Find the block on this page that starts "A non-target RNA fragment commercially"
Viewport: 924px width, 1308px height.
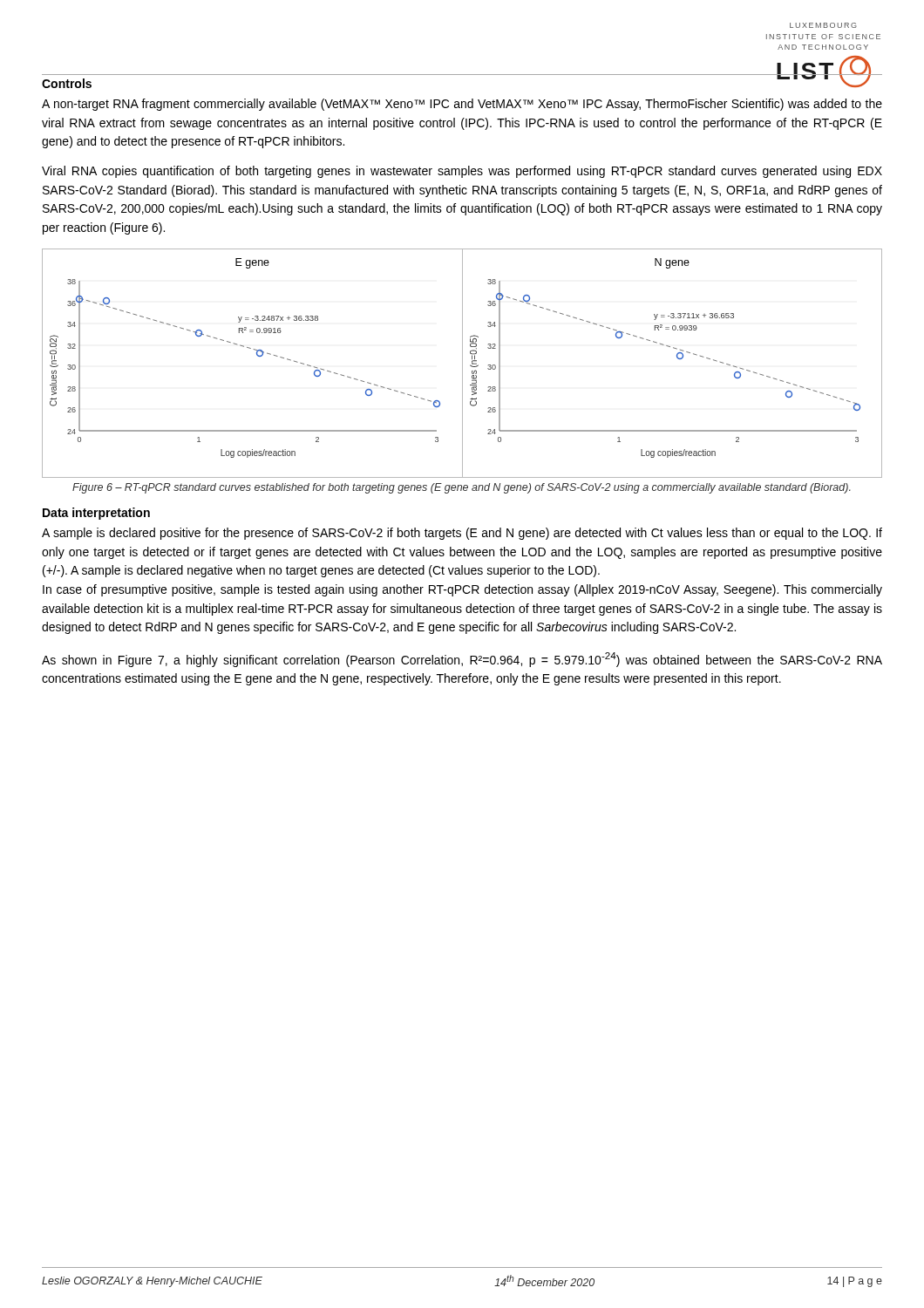(462, 123)
